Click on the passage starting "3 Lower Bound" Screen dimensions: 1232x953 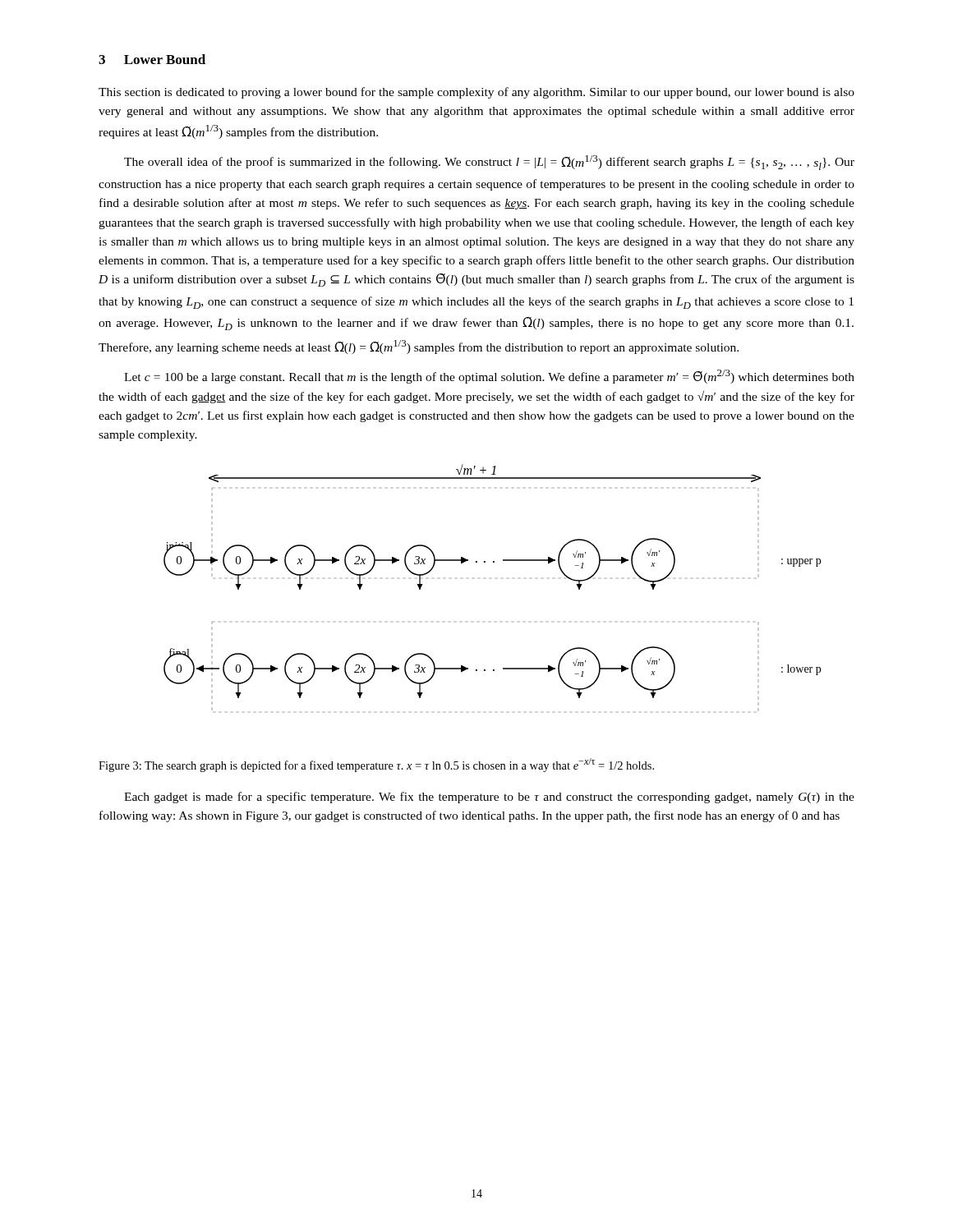coord(152,60)
